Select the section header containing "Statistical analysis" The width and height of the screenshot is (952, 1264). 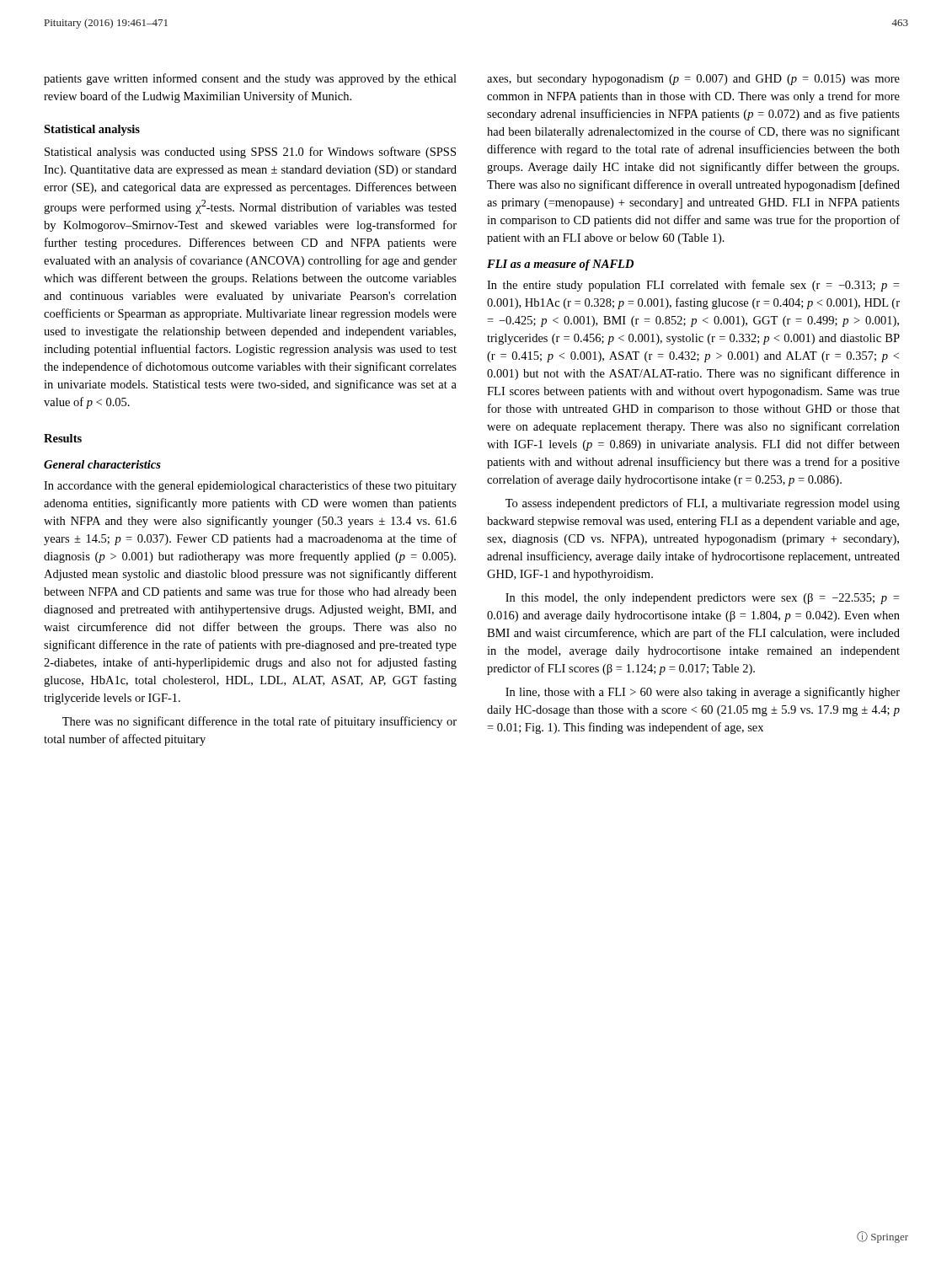92,129
